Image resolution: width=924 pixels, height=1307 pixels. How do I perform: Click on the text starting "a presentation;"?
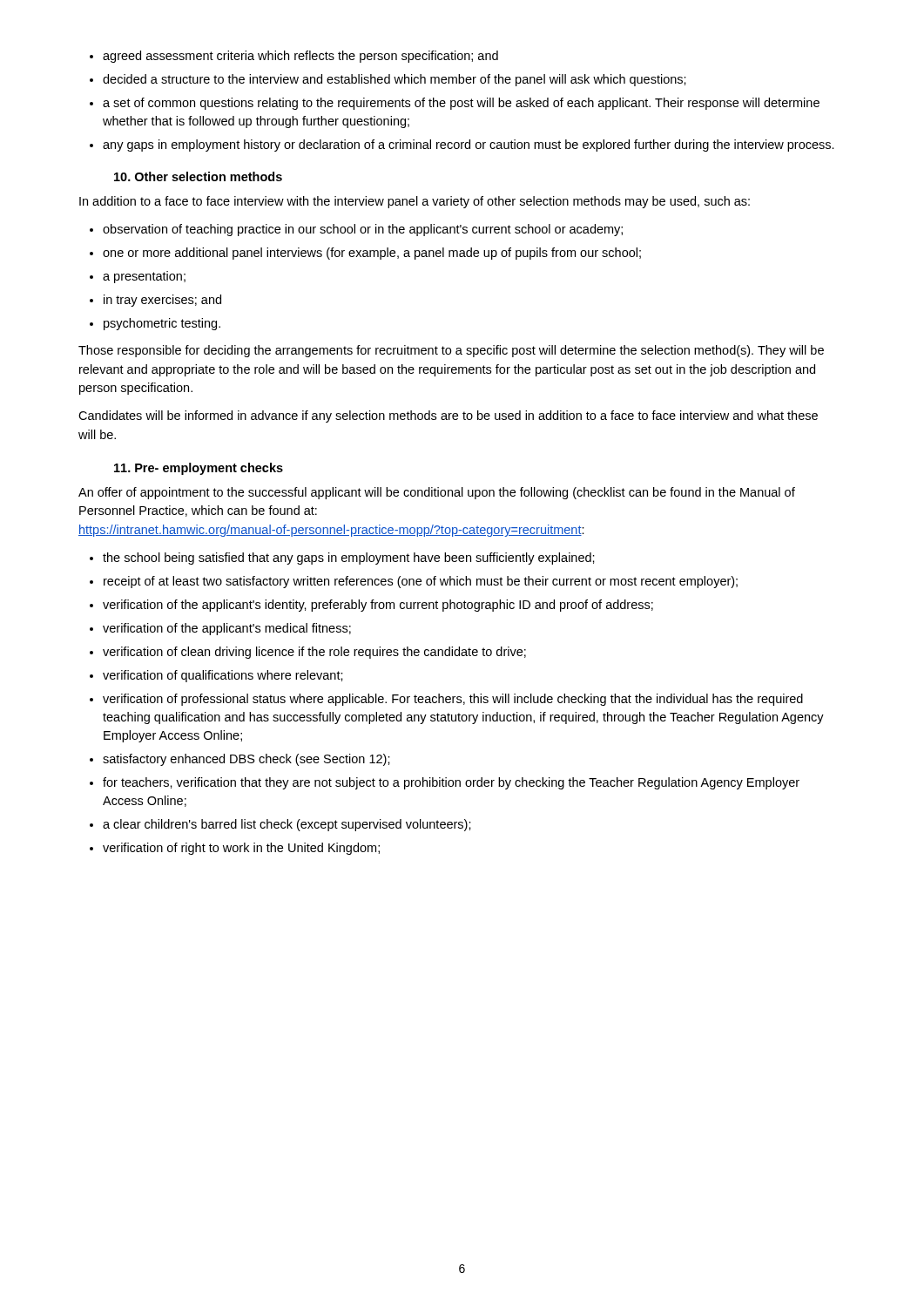click(145, 276)
